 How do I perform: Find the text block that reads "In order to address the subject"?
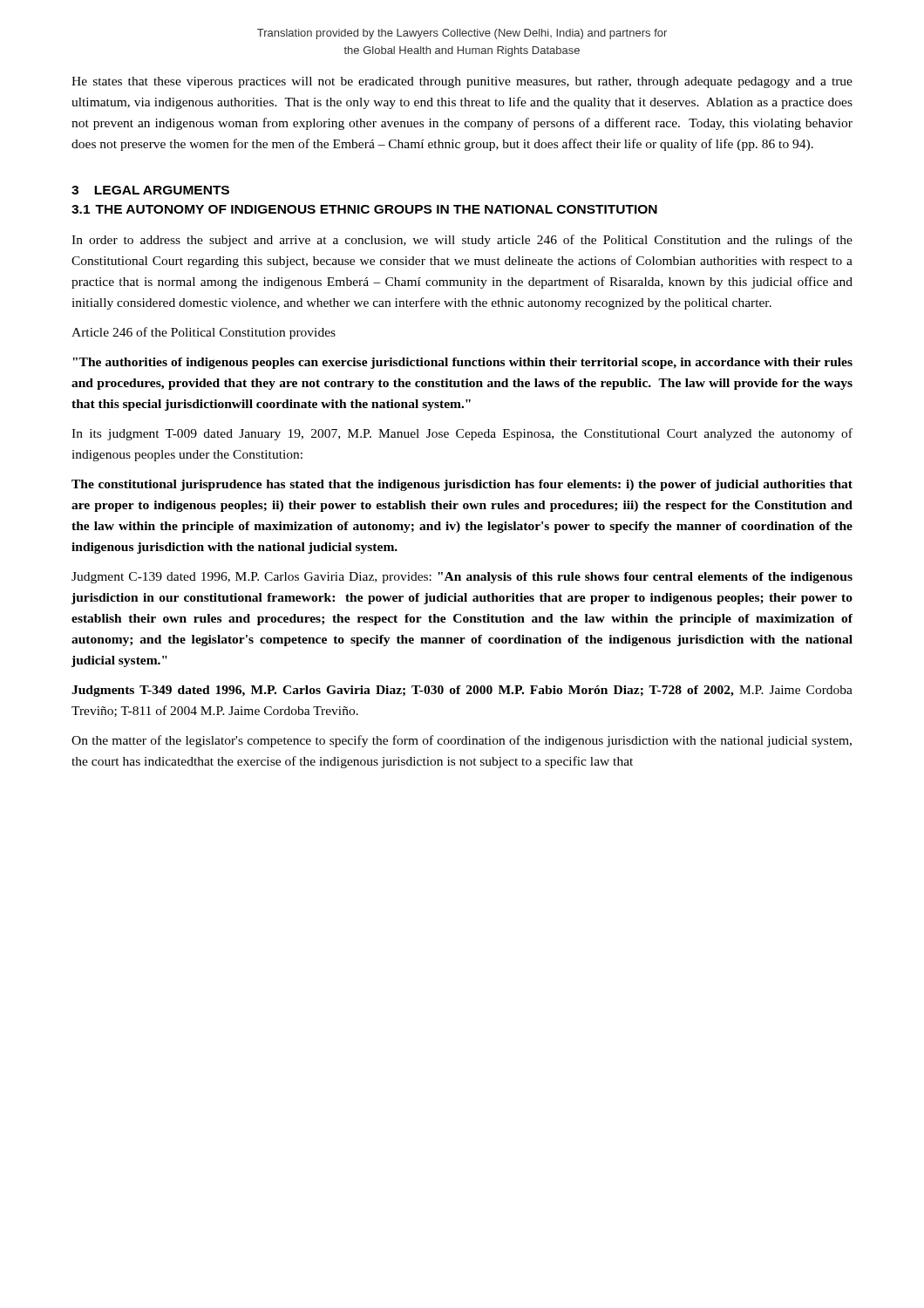(x=462, y=271)
